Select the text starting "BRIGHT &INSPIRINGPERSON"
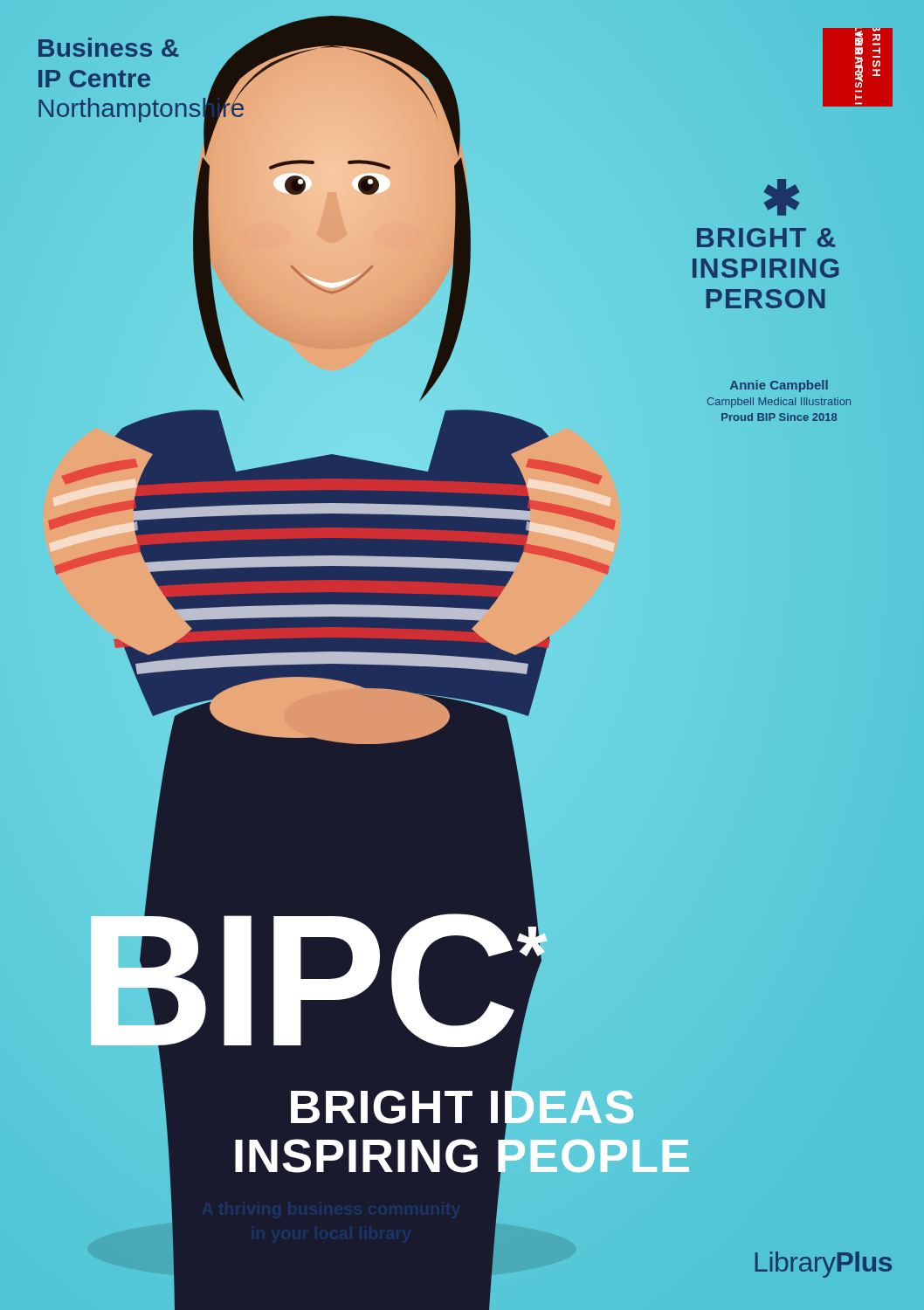The image size is (924, 1310). coord(766,269)
